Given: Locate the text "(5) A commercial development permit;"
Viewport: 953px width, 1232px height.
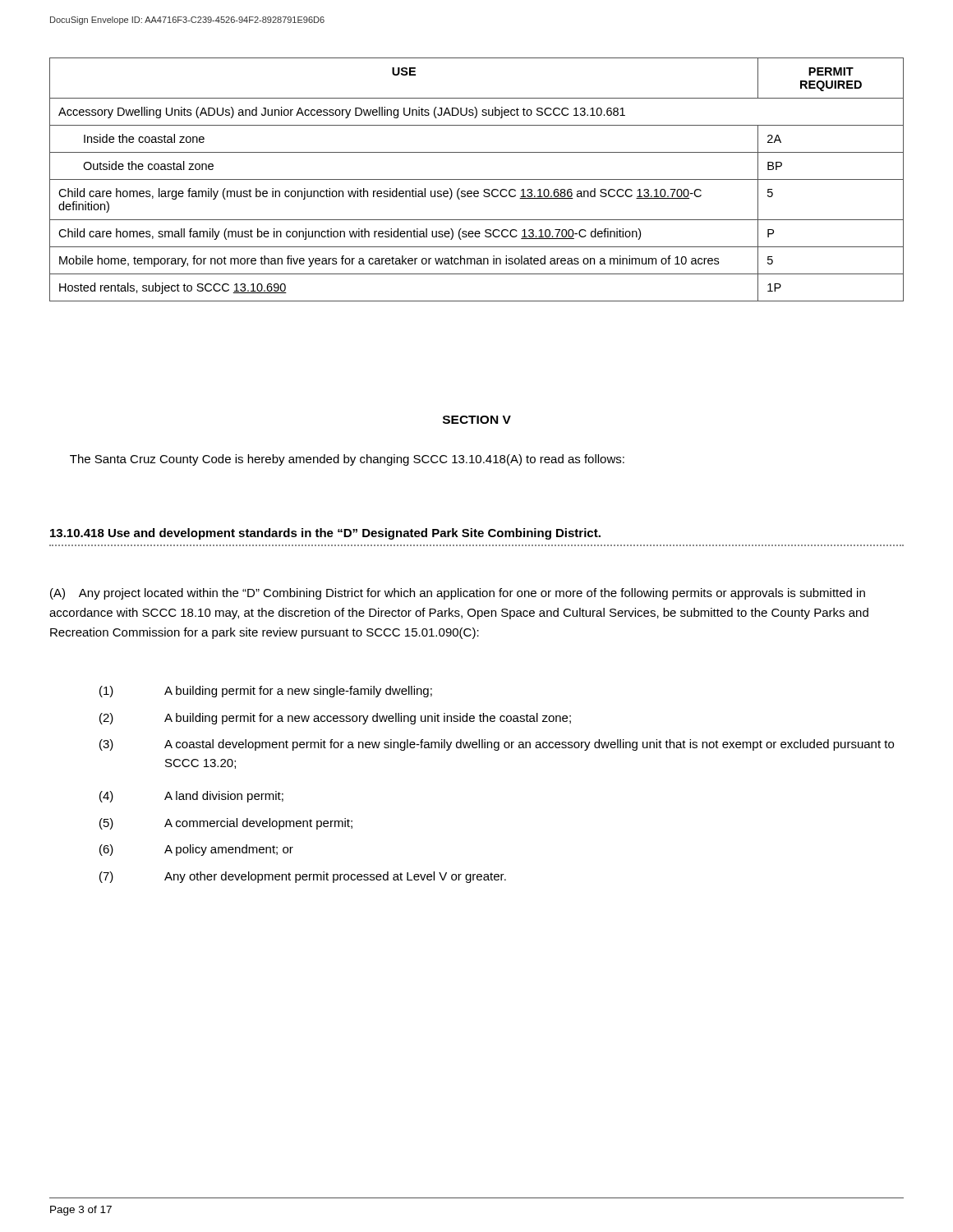Looking at the screenshot, I should click(x=226, y=824).
